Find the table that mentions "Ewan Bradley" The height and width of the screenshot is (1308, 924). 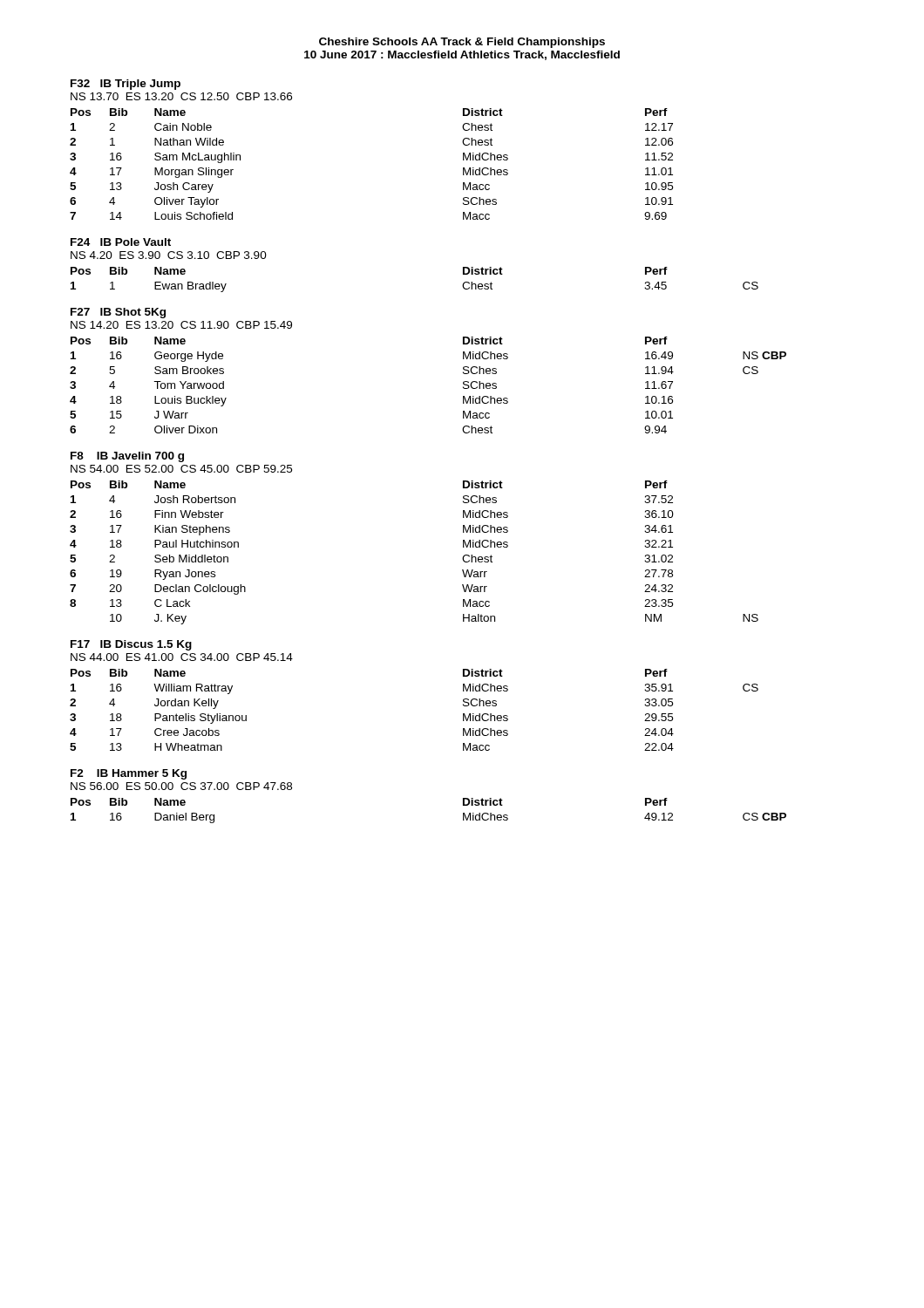pos(462,278)
